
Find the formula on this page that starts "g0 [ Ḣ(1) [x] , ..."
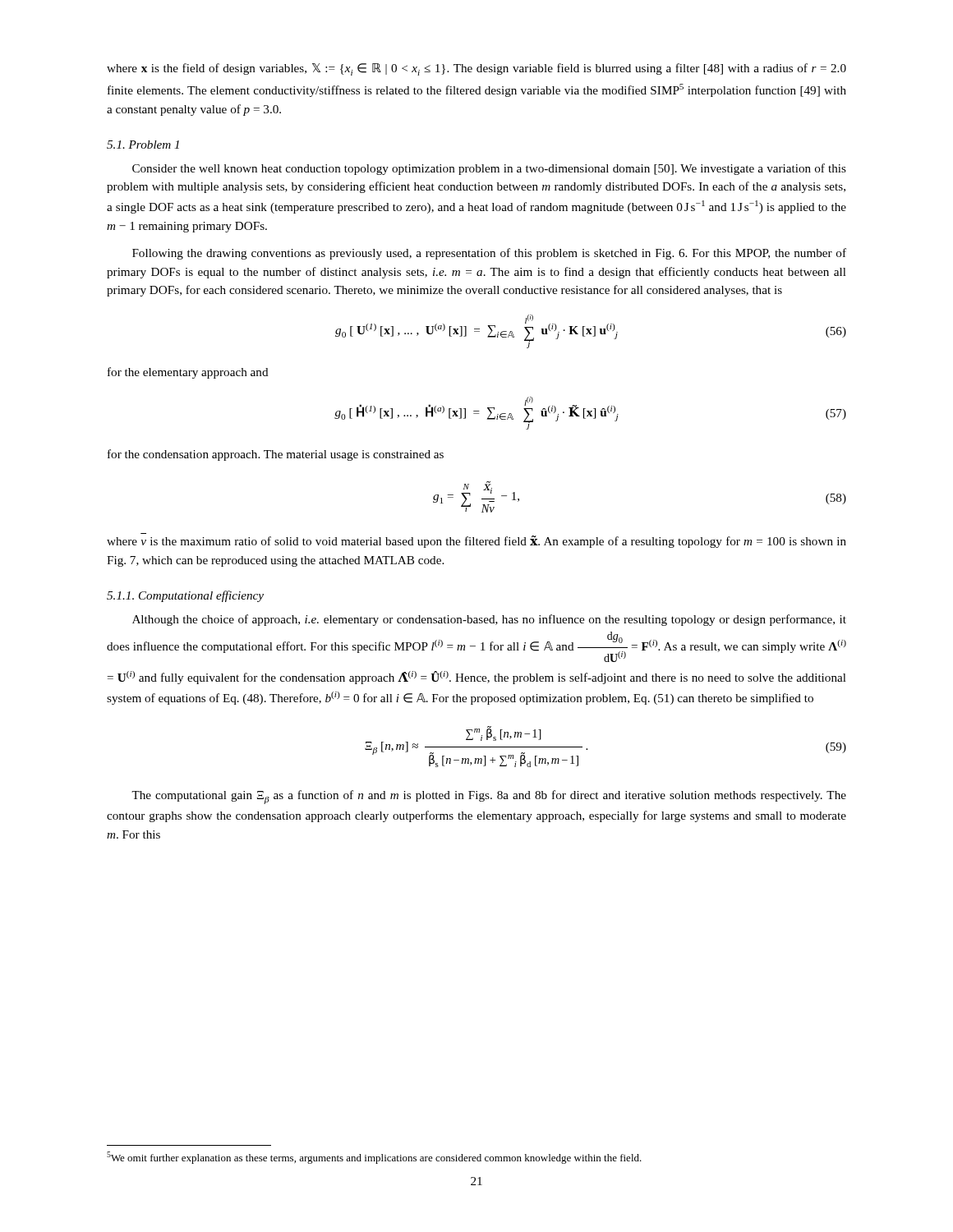590,413
